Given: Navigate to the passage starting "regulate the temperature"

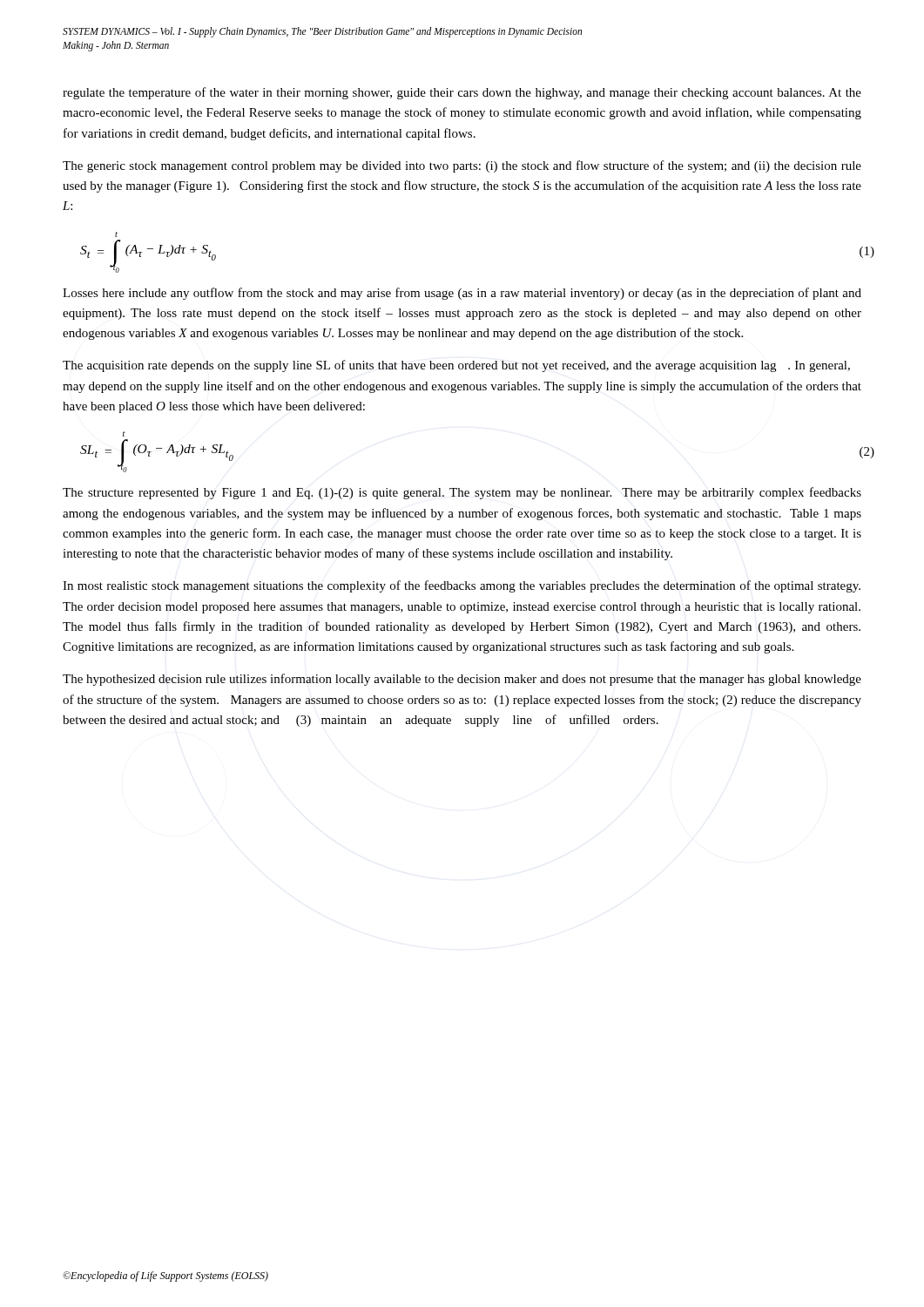Looking at the screenshot, I should pyautogui.click(x=462, y=113).
